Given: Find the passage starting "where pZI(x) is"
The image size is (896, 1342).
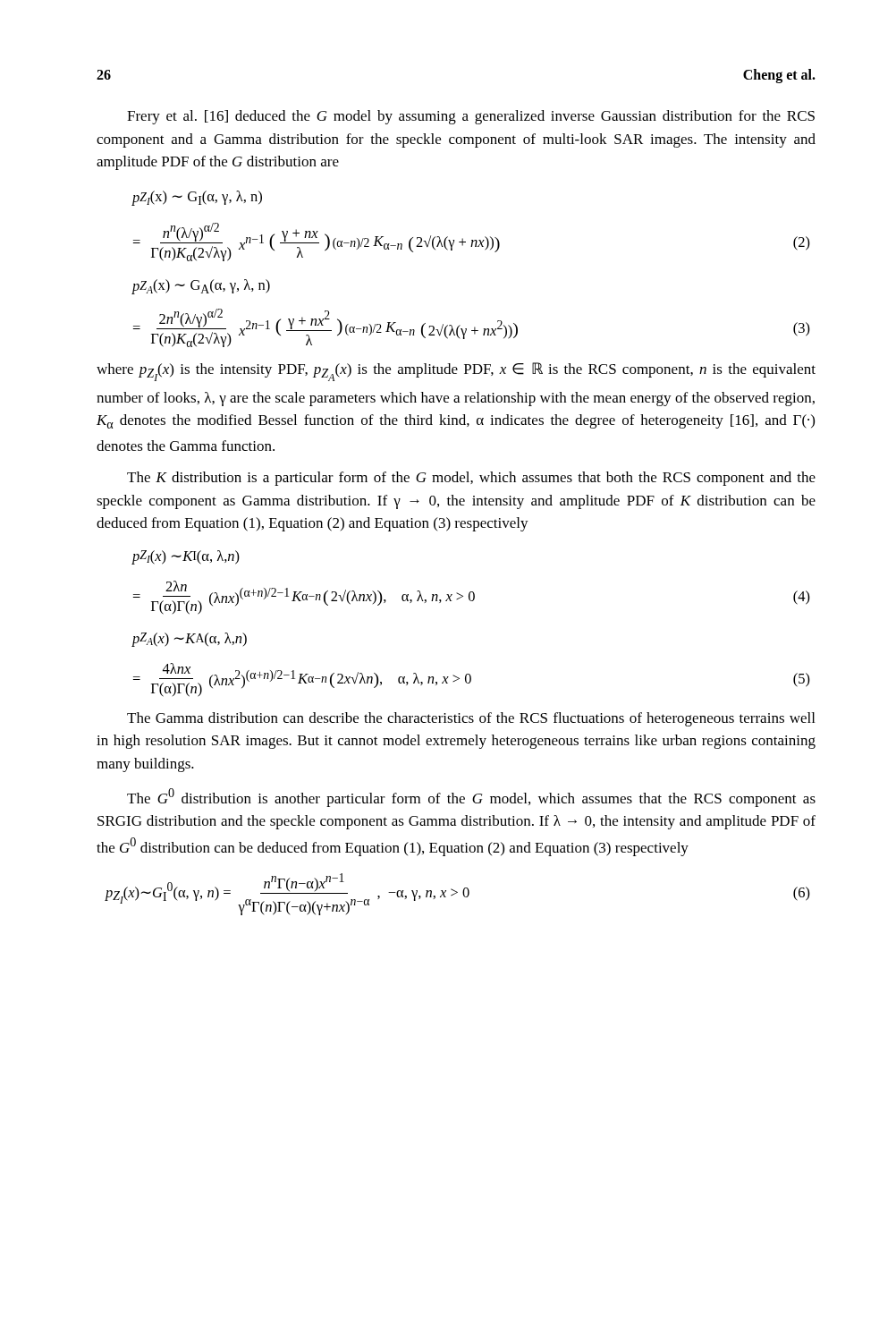Looking at the screenshot, I should coord(456,407).
